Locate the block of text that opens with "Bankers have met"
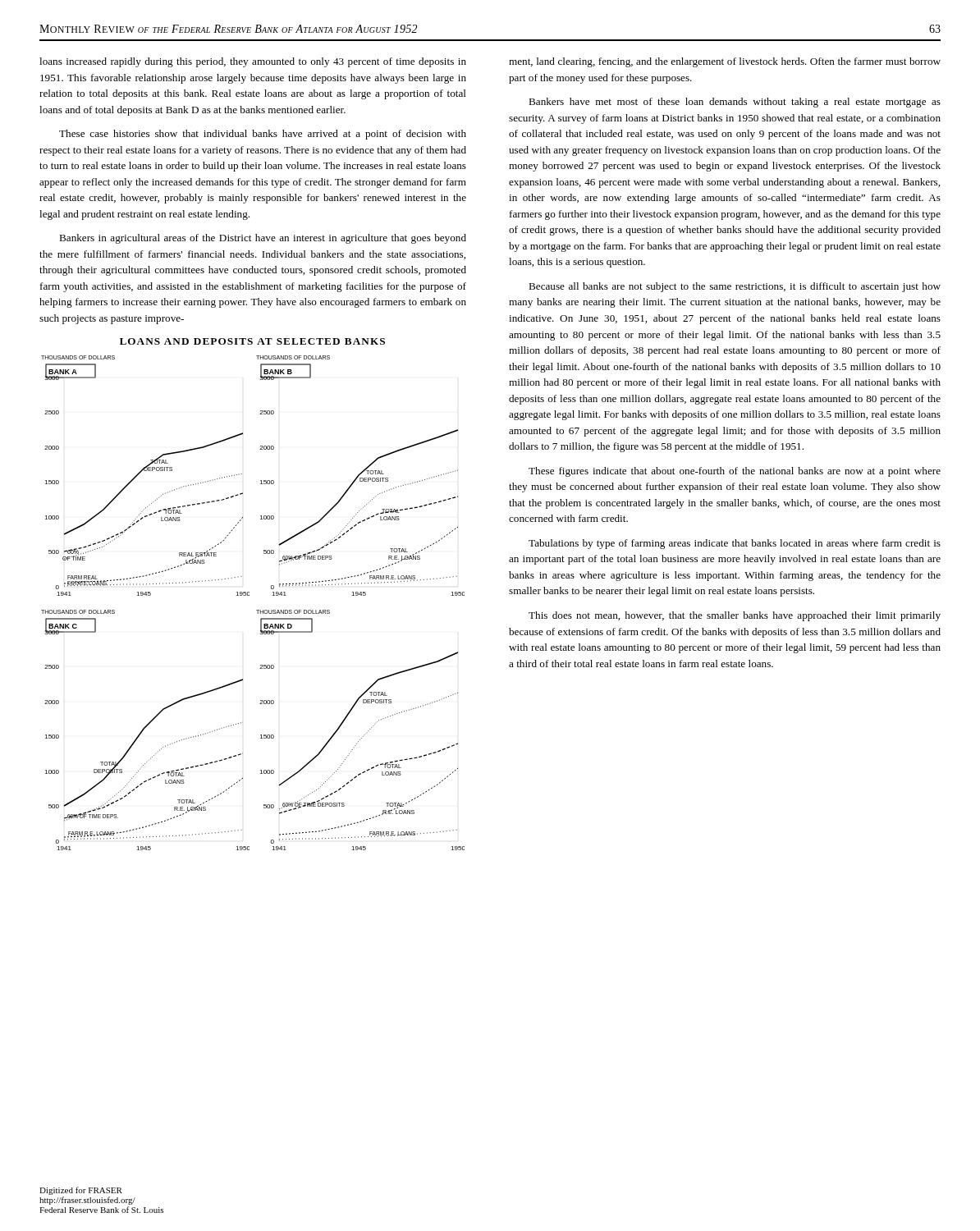The width and height of the screenshot is (980, 1231). click(725, 182)
